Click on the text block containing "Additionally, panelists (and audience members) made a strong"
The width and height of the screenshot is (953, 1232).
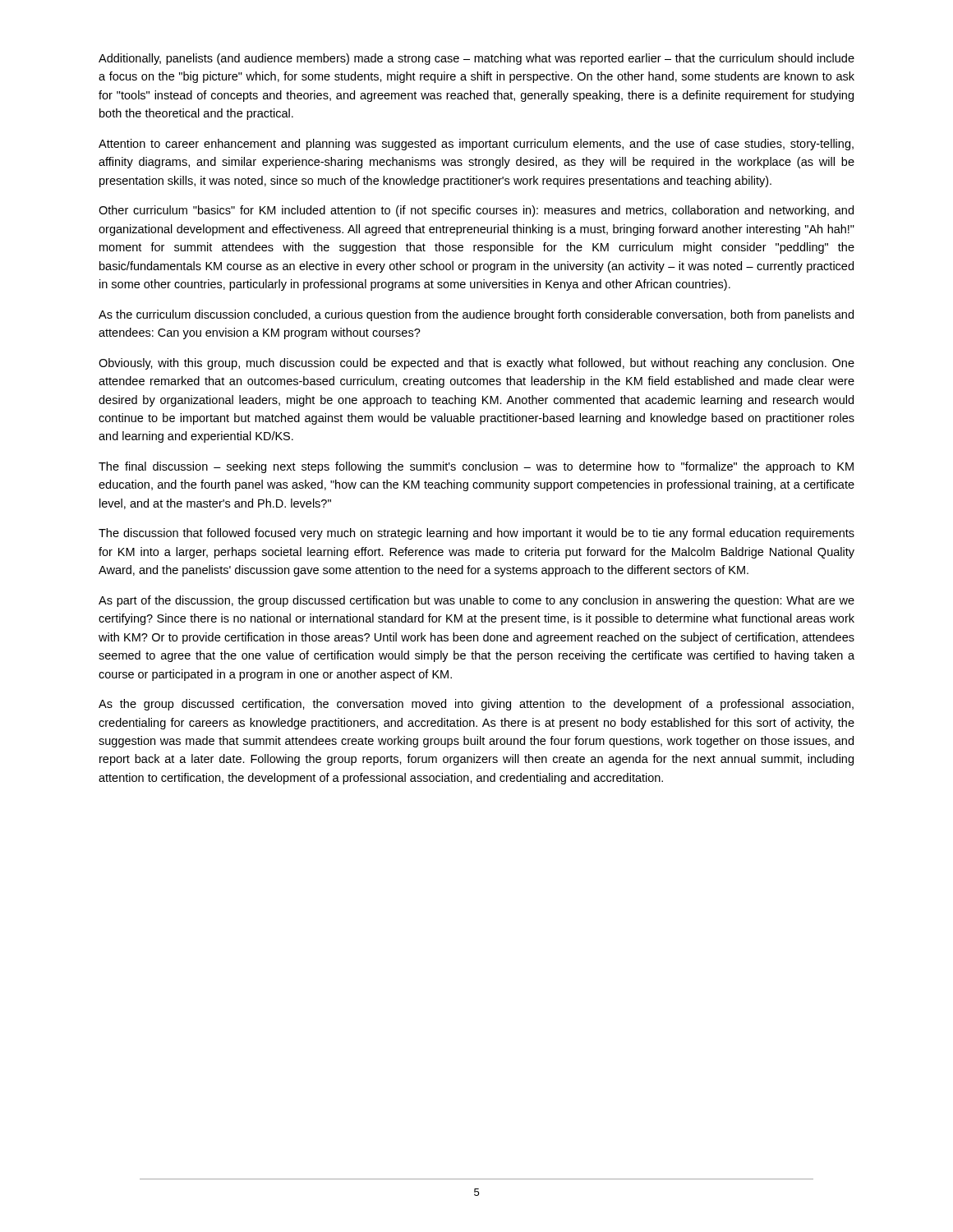(x=476, y=86)
